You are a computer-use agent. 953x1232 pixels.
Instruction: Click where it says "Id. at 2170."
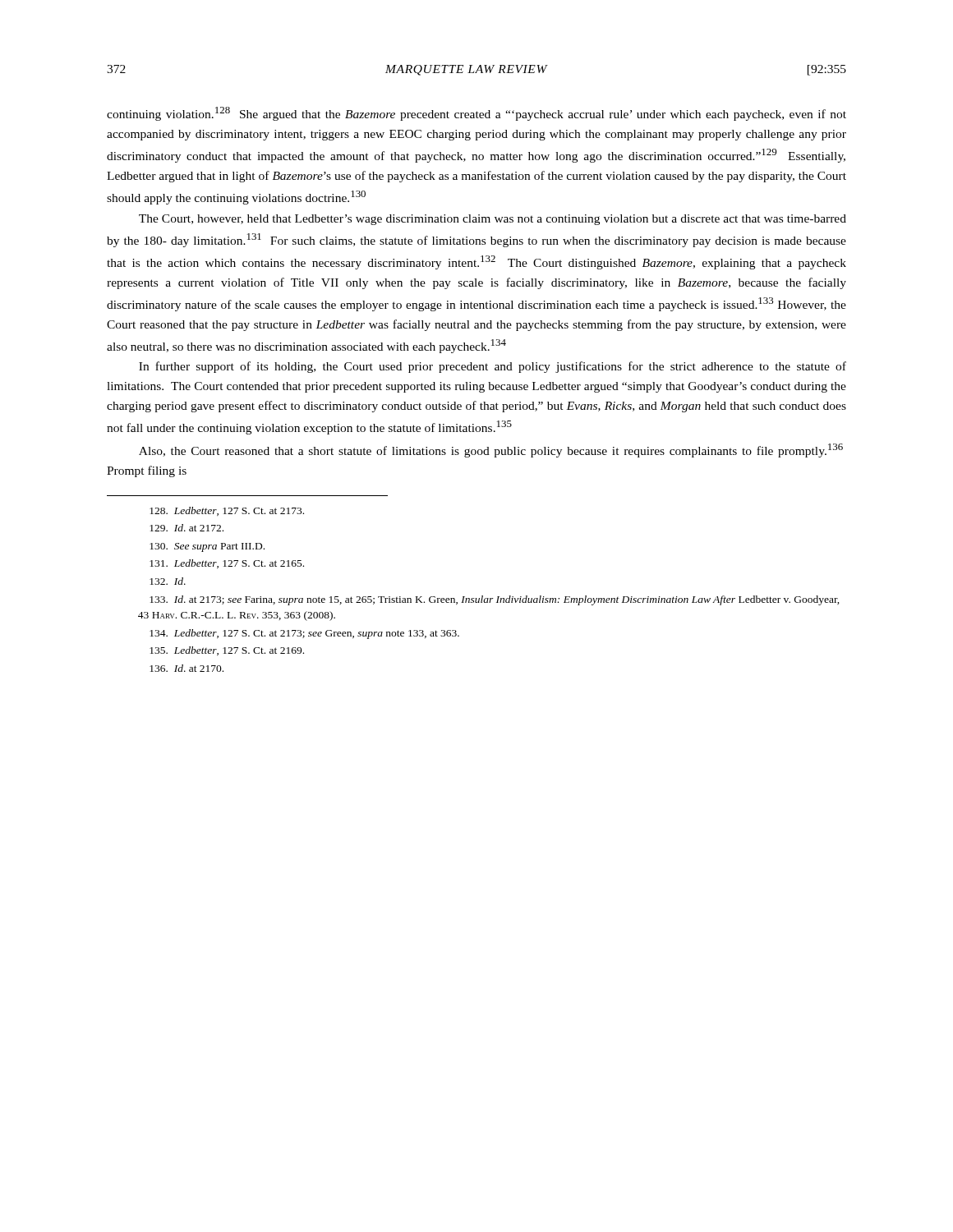tap(186, 668)
